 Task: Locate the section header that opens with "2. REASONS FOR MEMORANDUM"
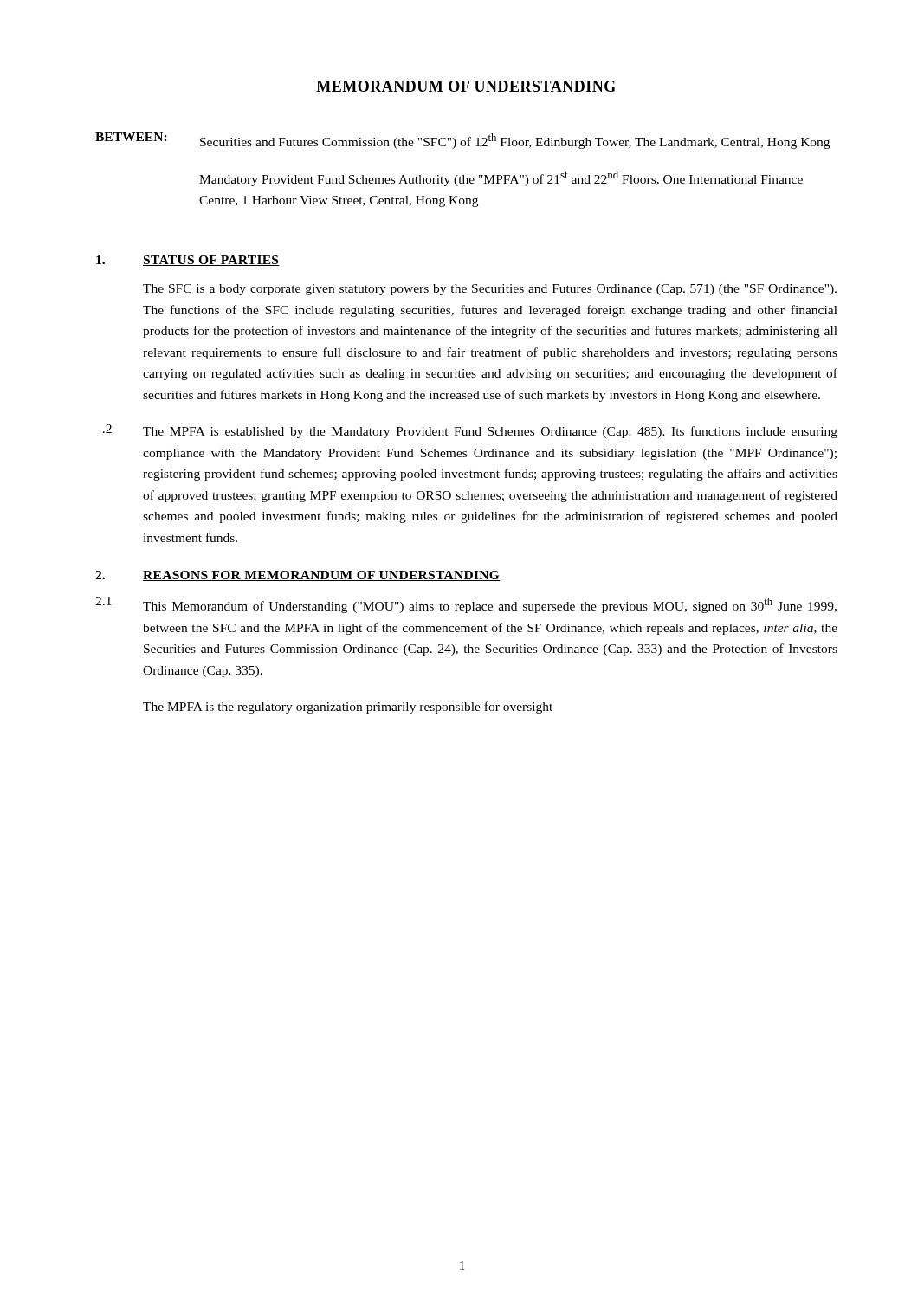click(x=298, y=575)
